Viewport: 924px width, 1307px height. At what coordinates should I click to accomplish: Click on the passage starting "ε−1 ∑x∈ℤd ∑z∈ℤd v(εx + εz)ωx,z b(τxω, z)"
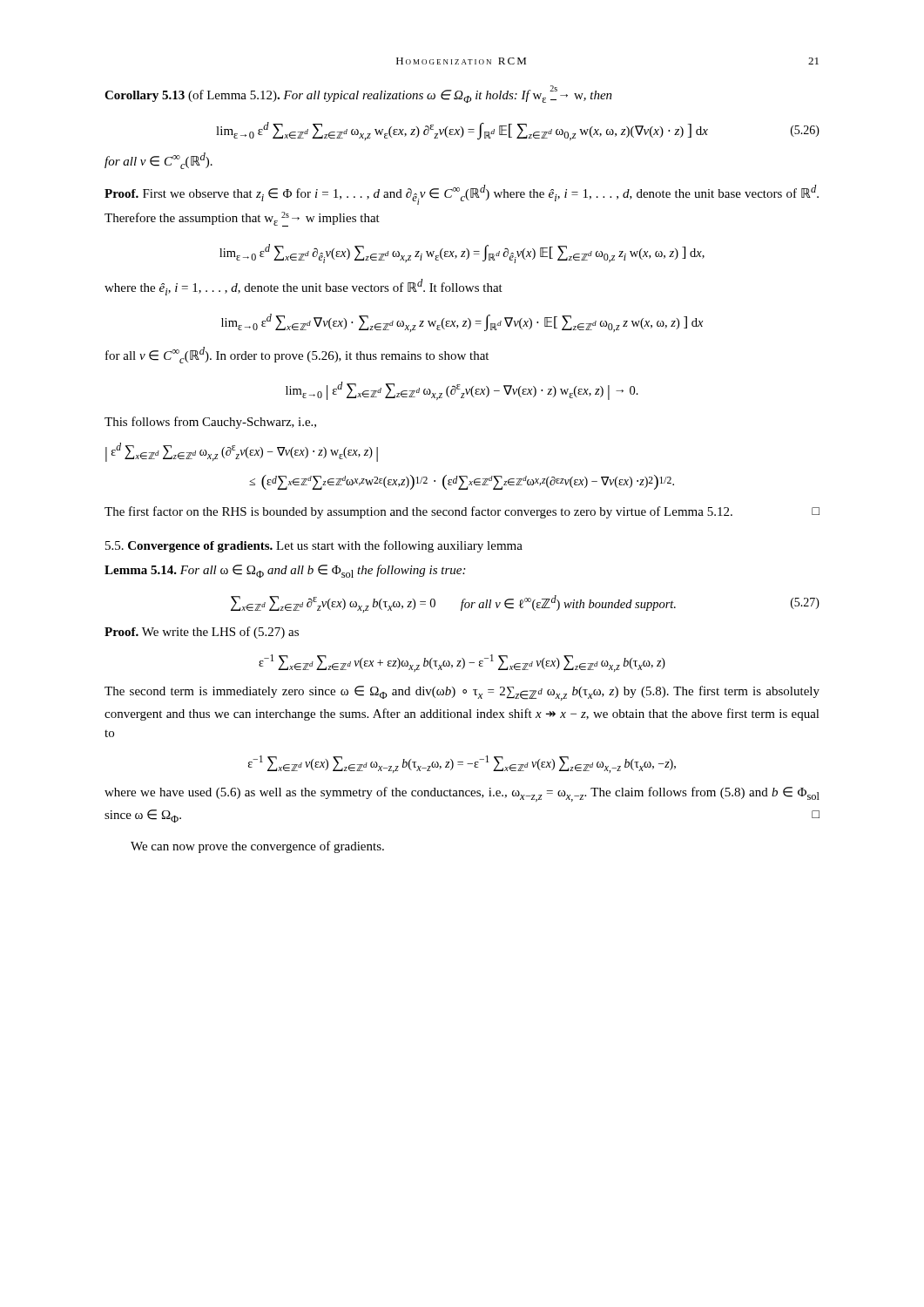pyautogui.click(x=462, y=662)
